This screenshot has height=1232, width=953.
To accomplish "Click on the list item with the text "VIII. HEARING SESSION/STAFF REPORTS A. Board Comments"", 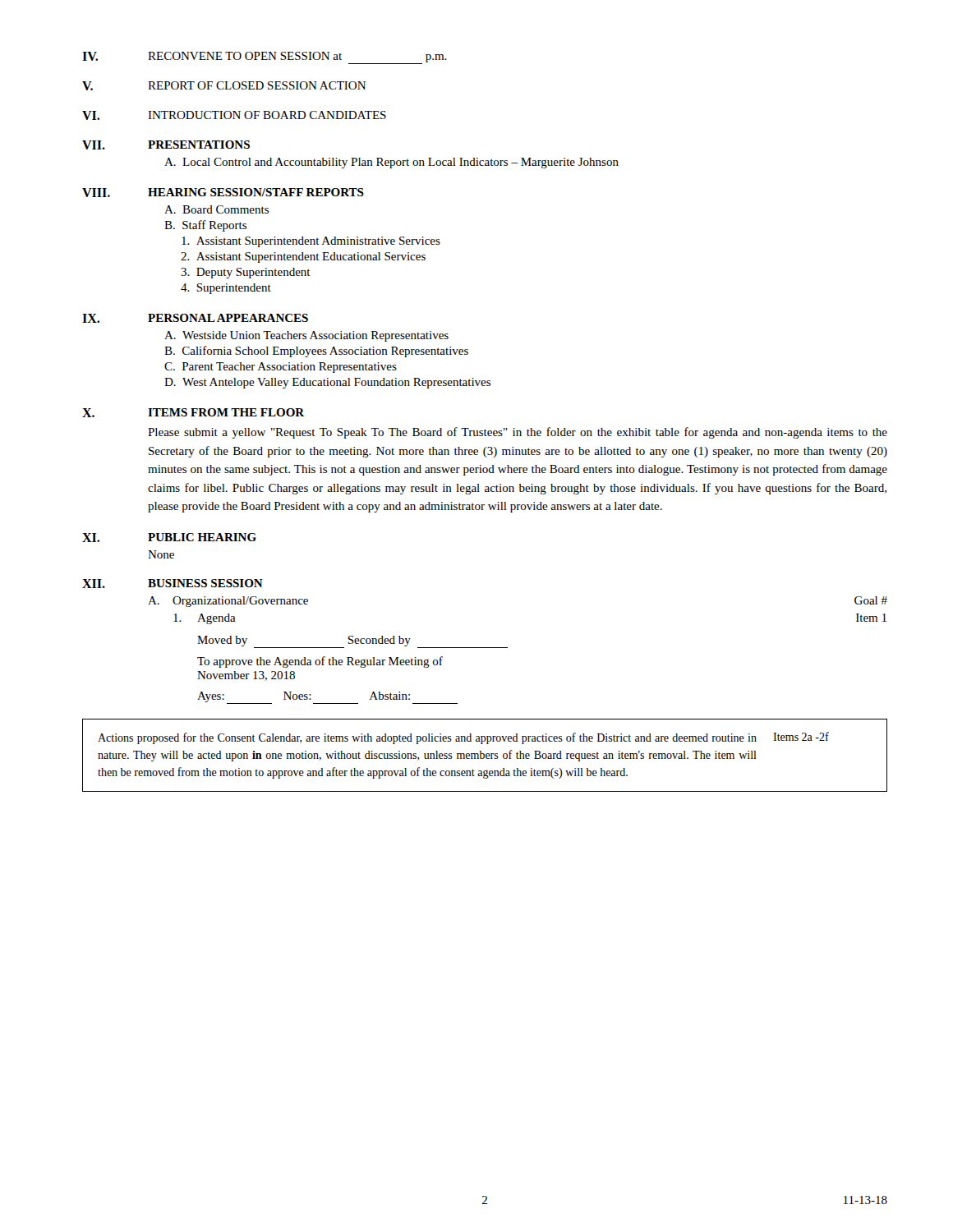I will click(x=223, y=193).
